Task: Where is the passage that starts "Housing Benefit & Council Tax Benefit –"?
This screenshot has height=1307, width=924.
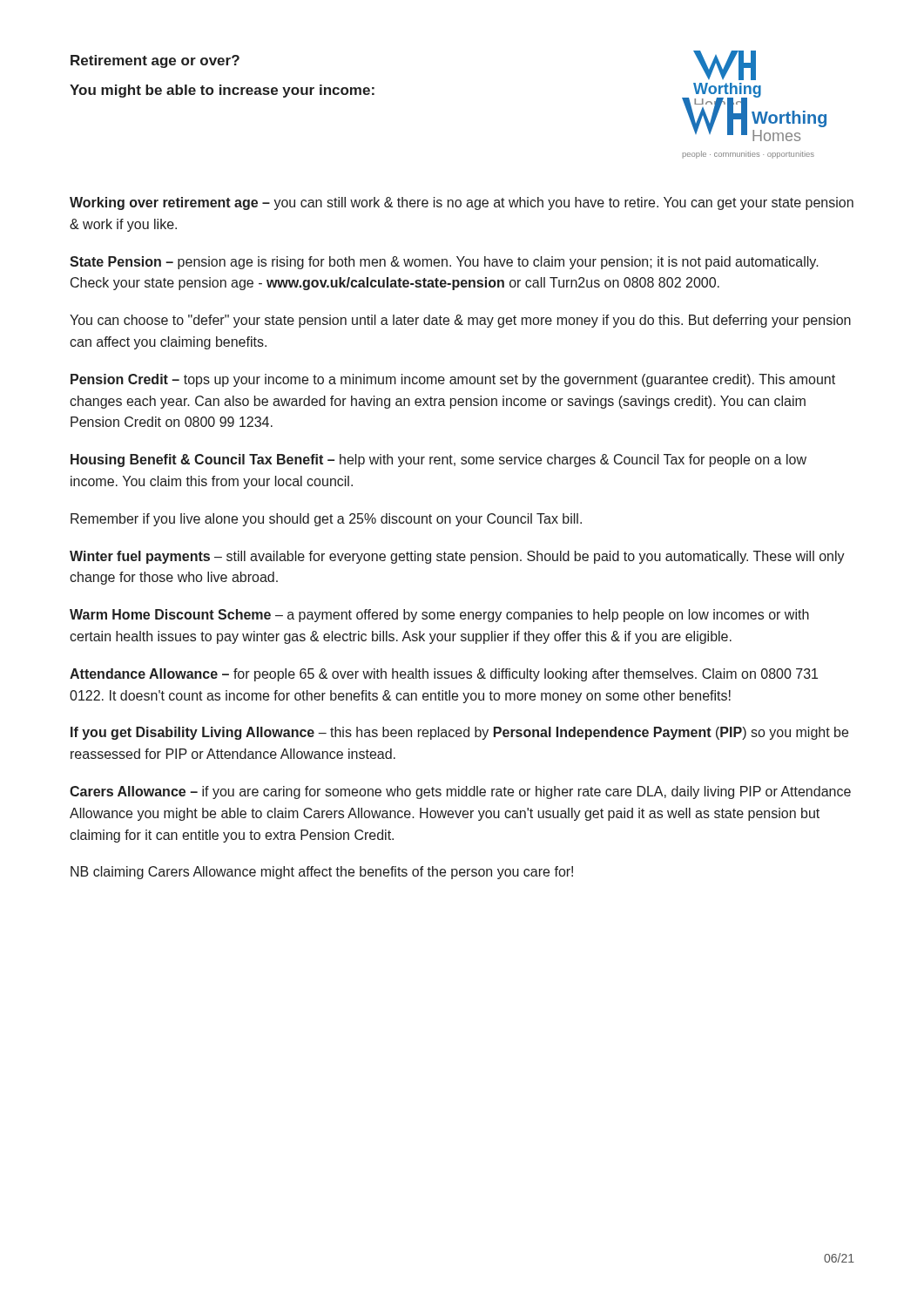Action: 438,471
